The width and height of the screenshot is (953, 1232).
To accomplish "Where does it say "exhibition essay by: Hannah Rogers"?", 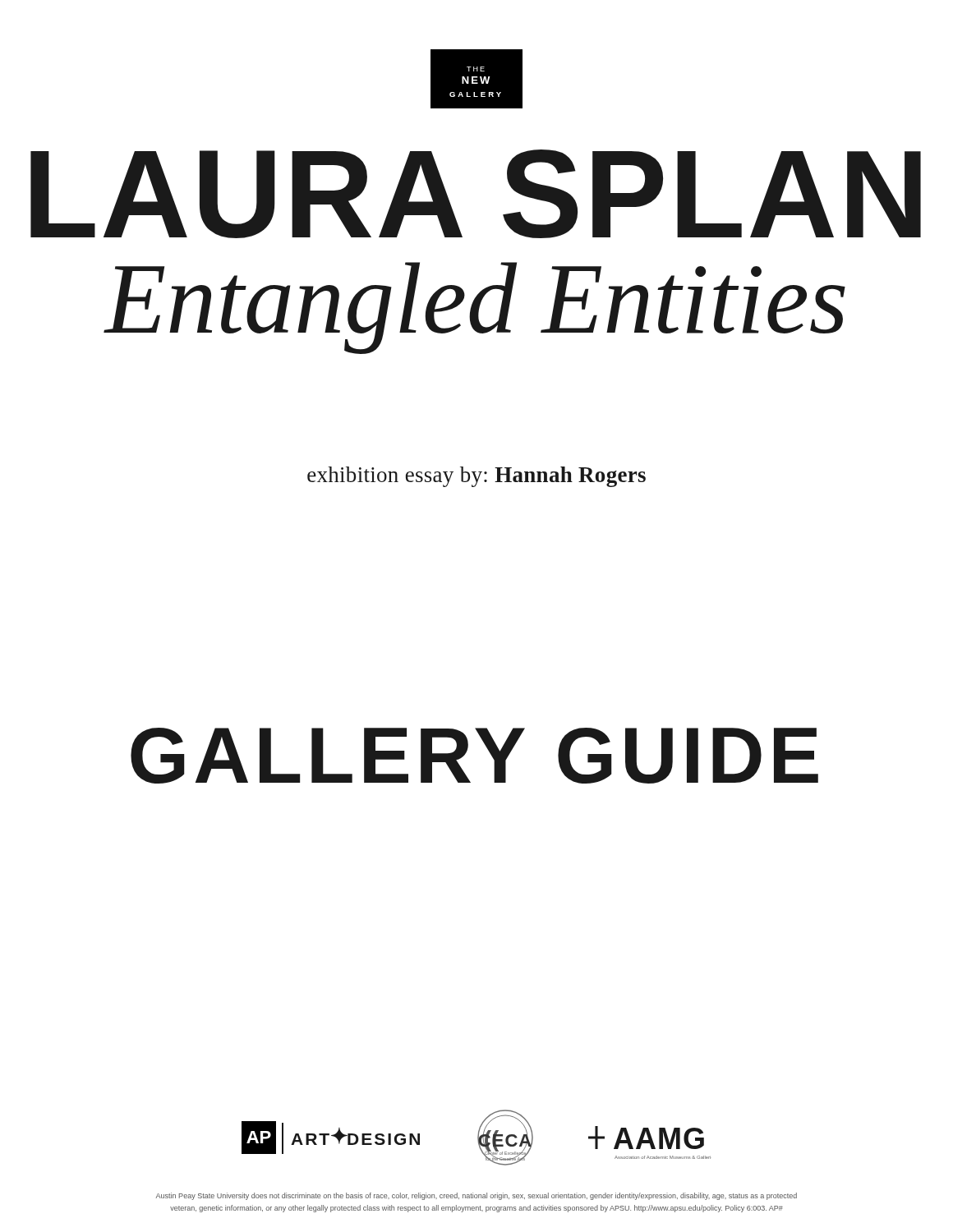I will [x=476, y=475].
